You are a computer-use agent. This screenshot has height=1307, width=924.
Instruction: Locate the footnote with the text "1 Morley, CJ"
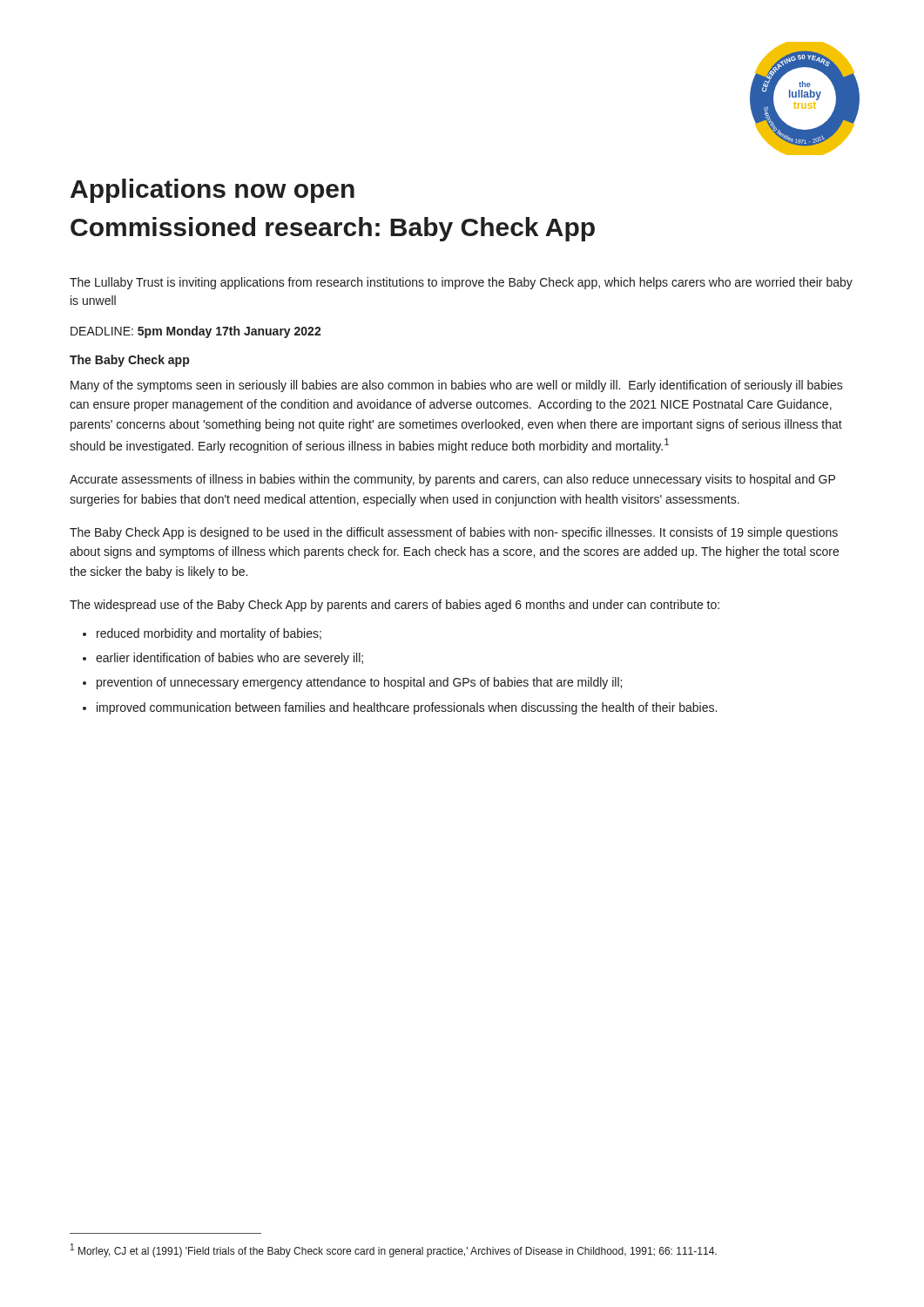click(x=393, y=1250)
